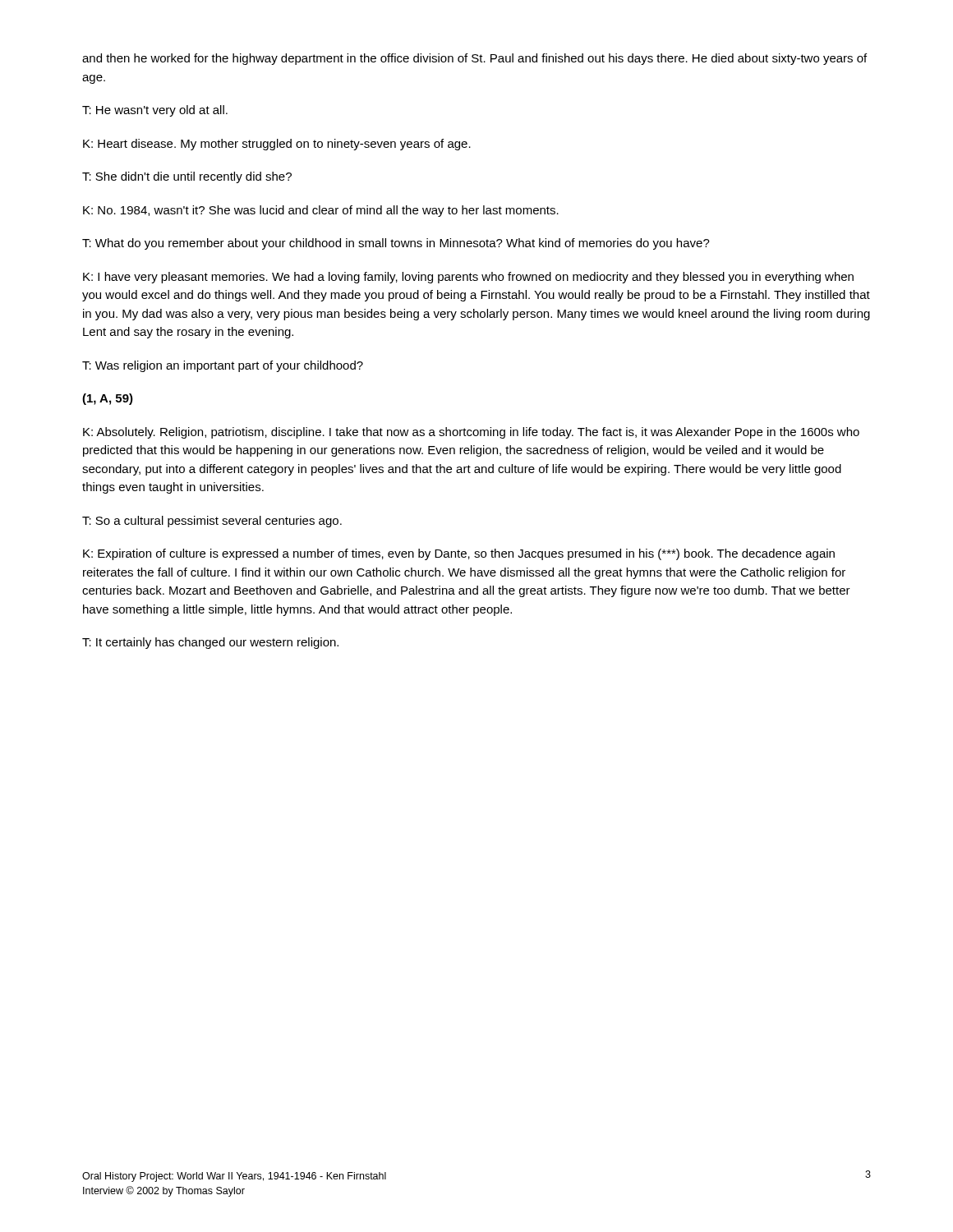953x1232 pixels.
Task: Find the text starting "K: Expiration of culture is expressed"
Action: pos(466,581)
